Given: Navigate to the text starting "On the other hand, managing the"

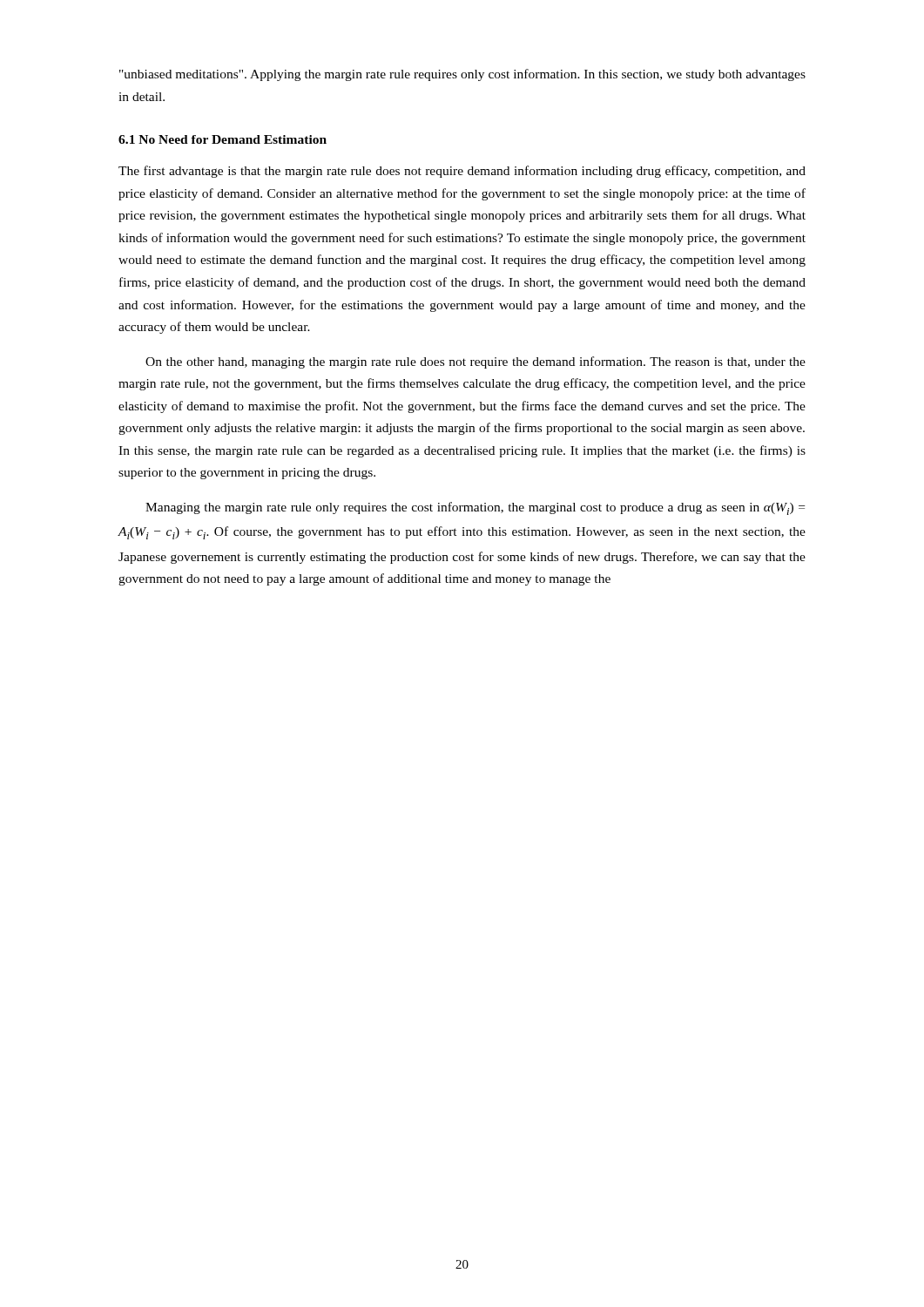Looking at the screenshot, I should [x=462, y=417].
